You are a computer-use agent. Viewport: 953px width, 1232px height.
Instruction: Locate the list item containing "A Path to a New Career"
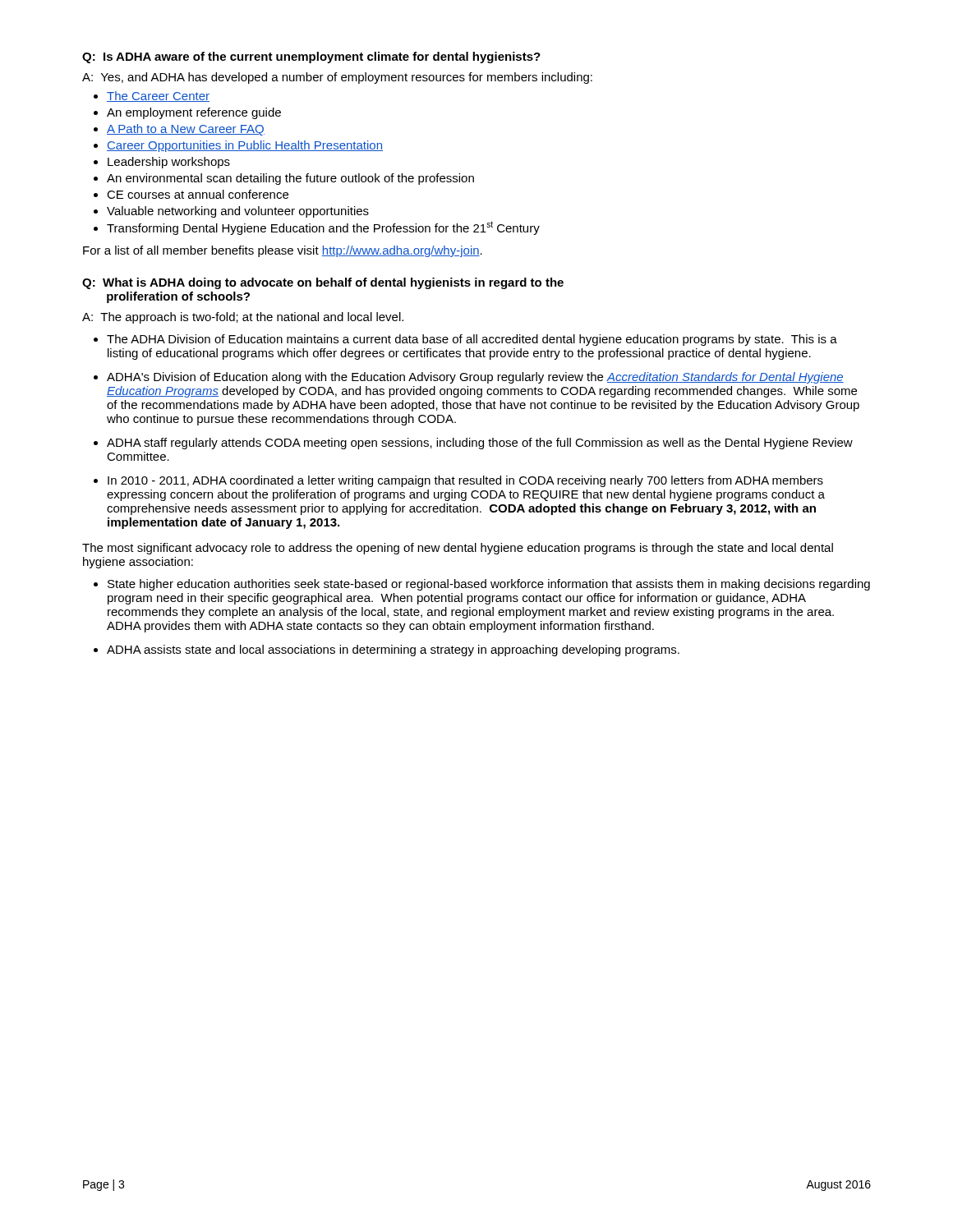(186, 129)
